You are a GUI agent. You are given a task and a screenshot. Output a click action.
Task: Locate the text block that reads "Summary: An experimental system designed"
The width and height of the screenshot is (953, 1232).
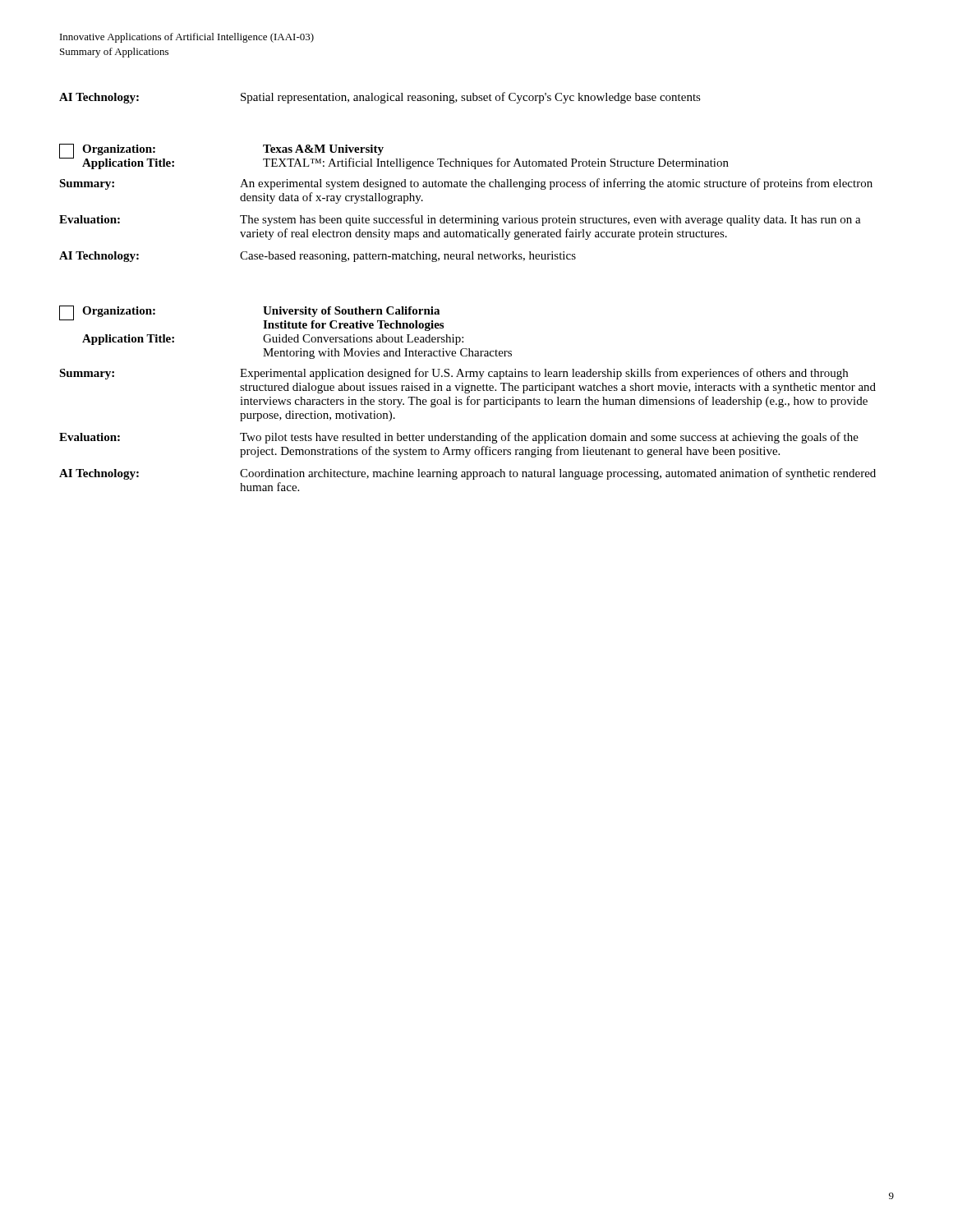[x=476, y=191]
